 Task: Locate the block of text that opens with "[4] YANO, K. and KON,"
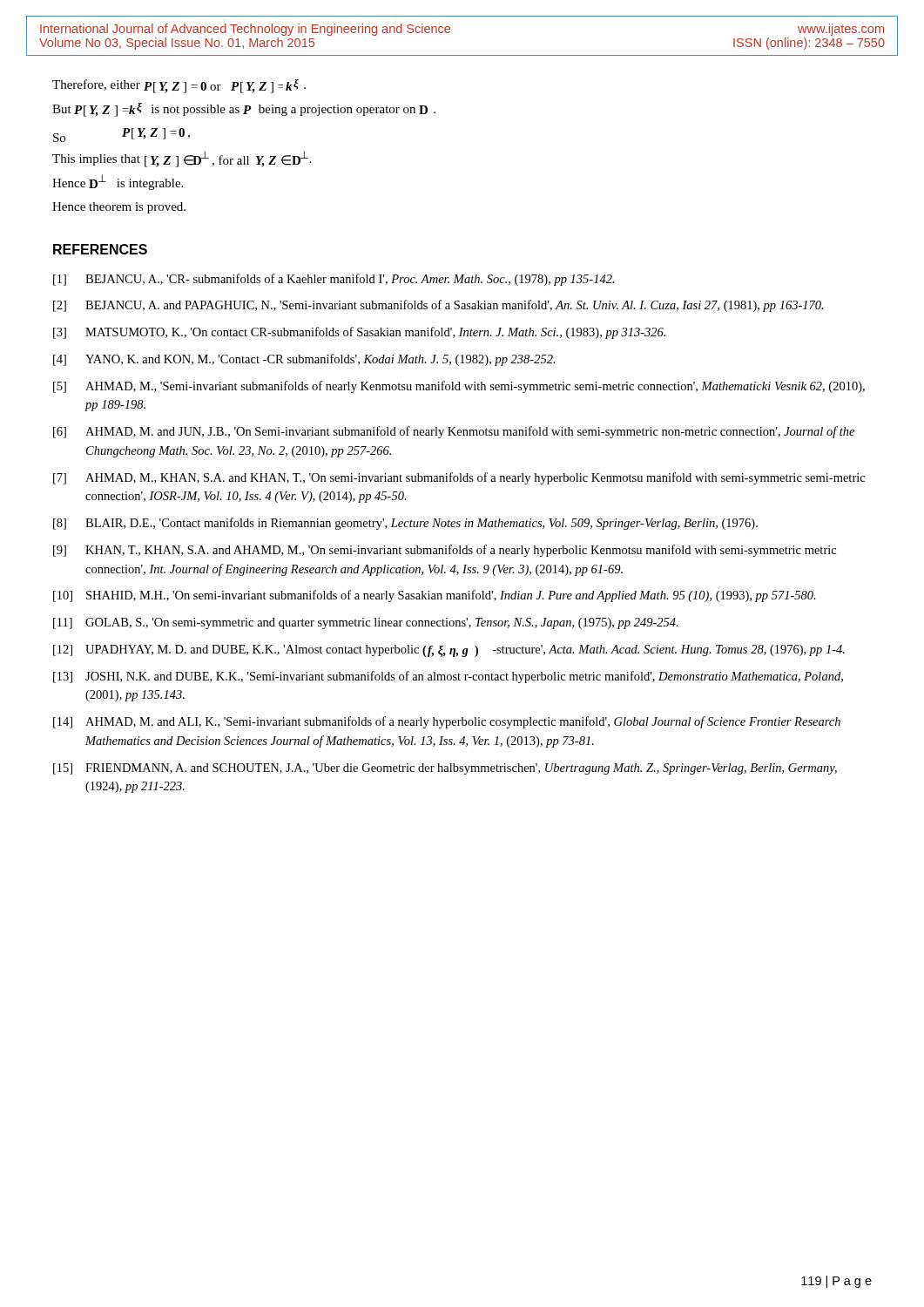(x=462, y=359)
